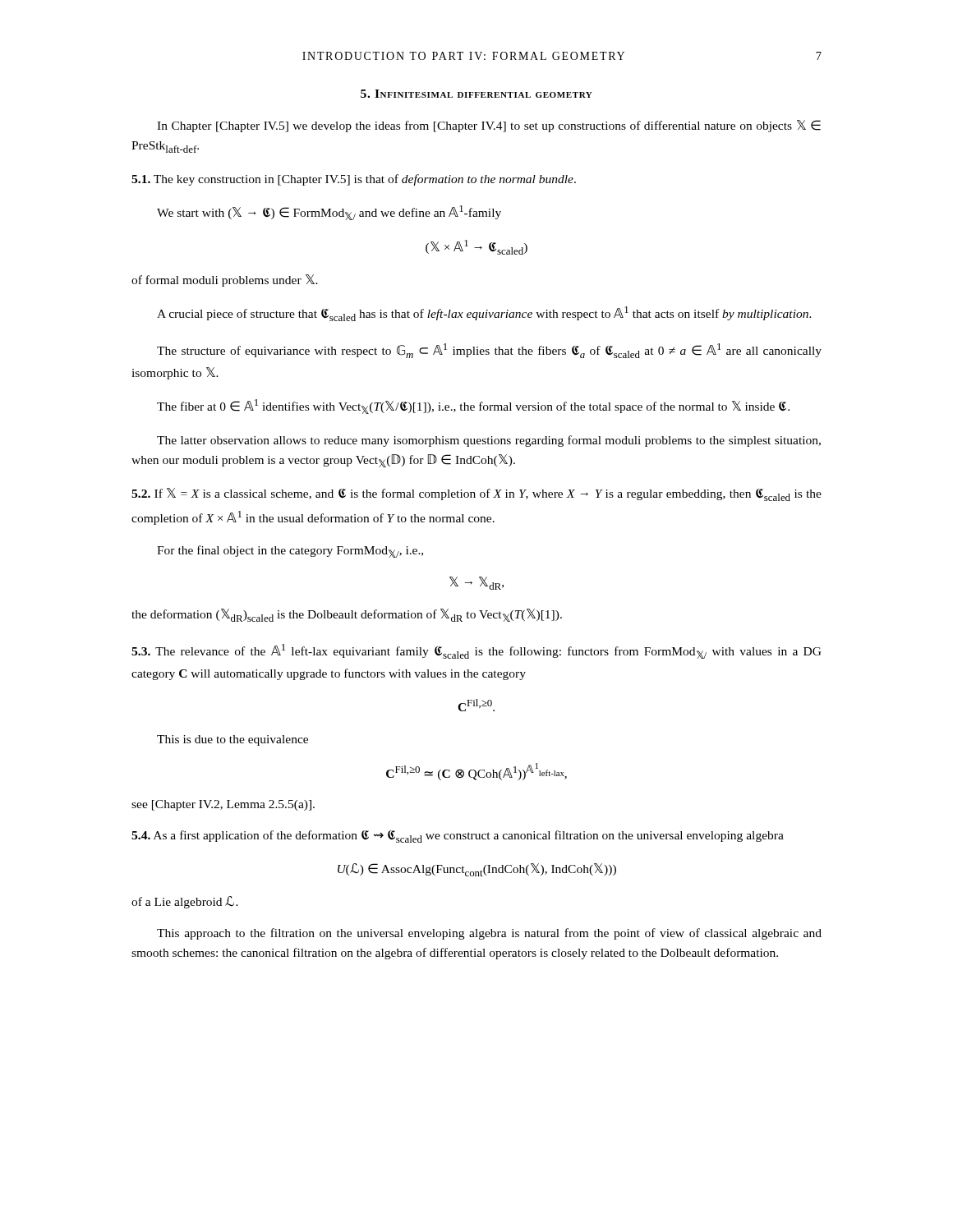Image resolution: width=953 pixels, height=1232 pixels.
Task: Point to the passage starting "In Chapter [Chapter IV.5] we develop the ideas"
Action: (476, 137)
